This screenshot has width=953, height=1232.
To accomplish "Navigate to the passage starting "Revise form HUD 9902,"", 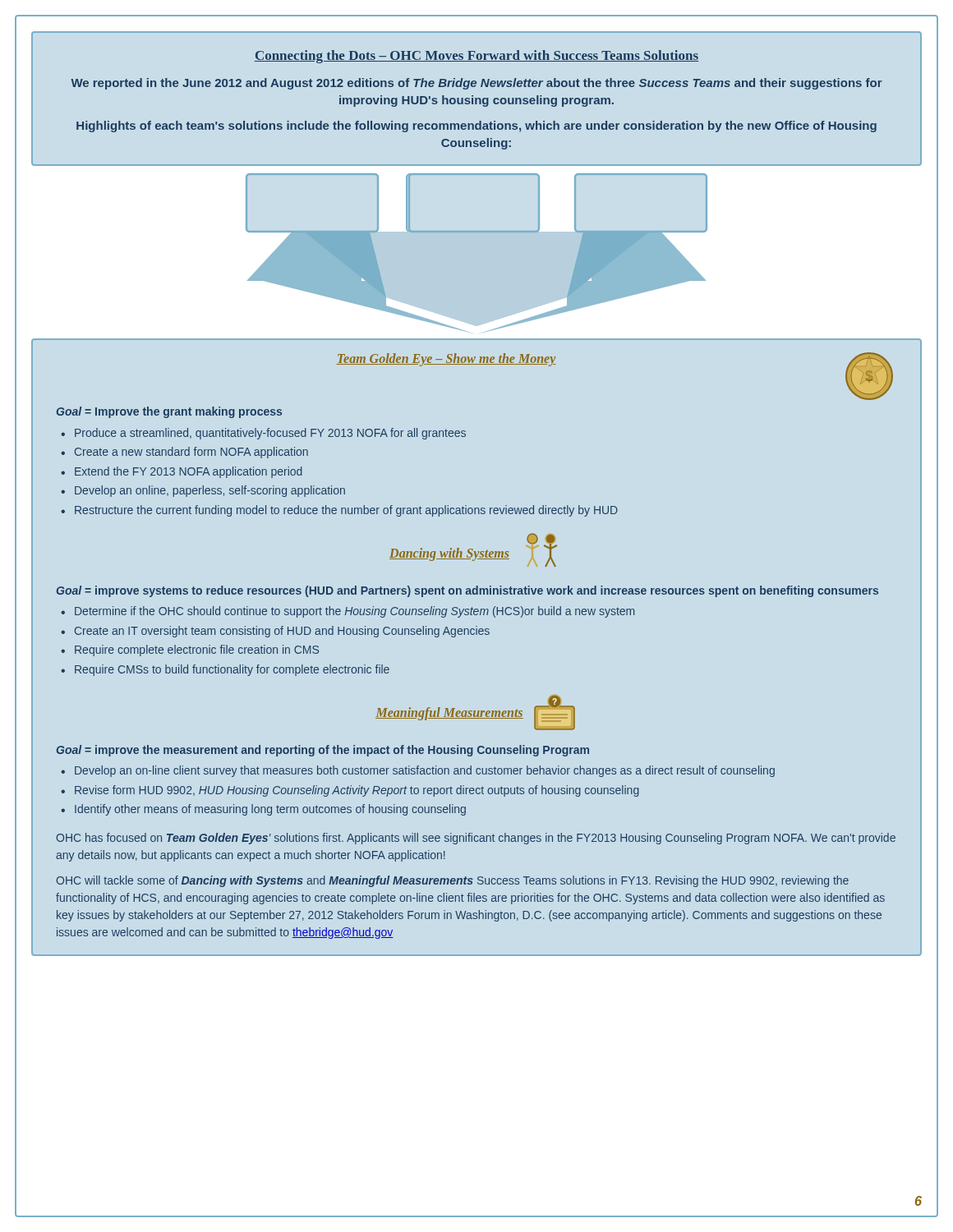I will pyautogui.click(x=357, y=790).
